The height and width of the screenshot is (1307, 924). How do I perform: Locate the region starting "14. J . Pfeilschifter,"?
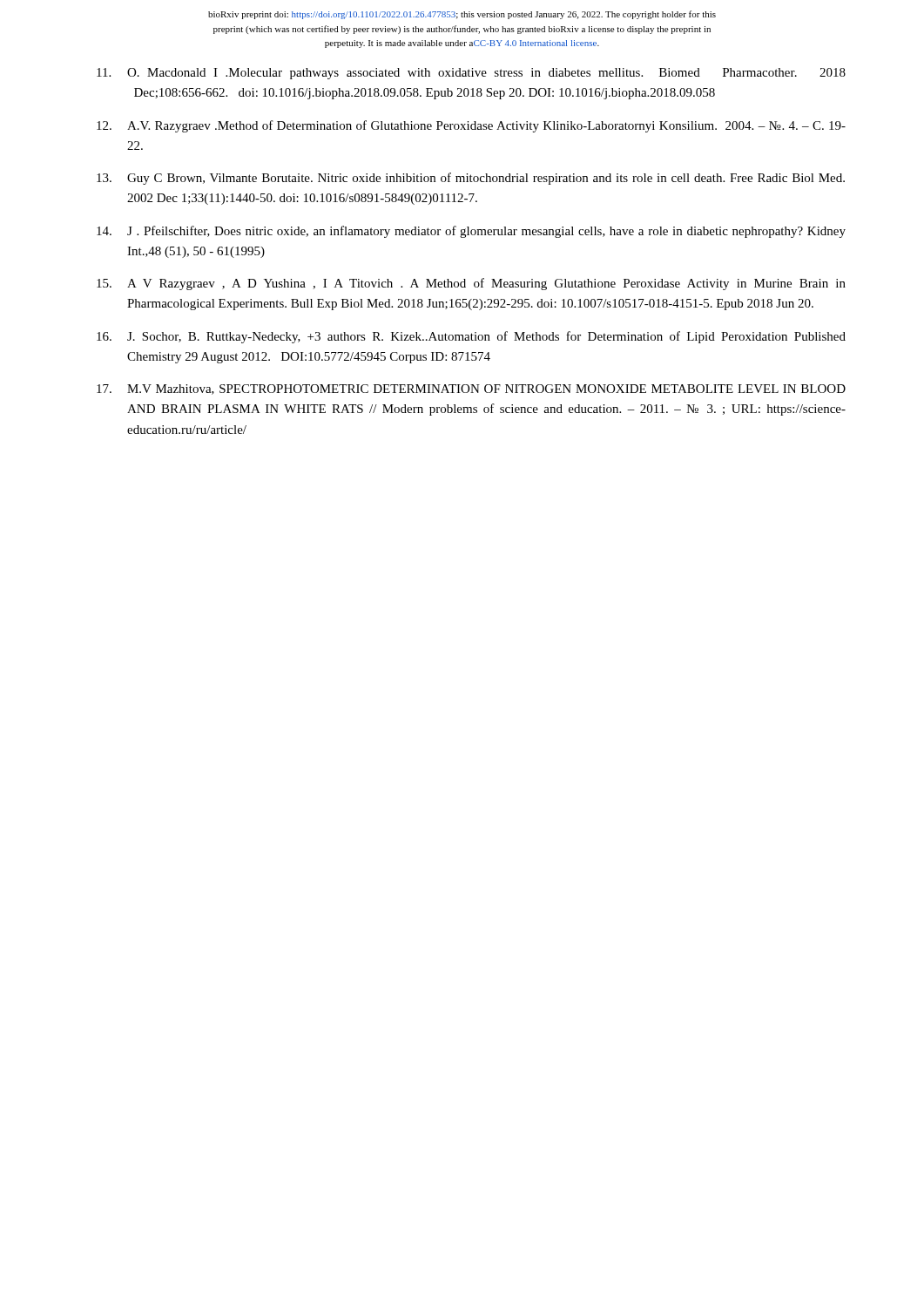tap(471, 241)
